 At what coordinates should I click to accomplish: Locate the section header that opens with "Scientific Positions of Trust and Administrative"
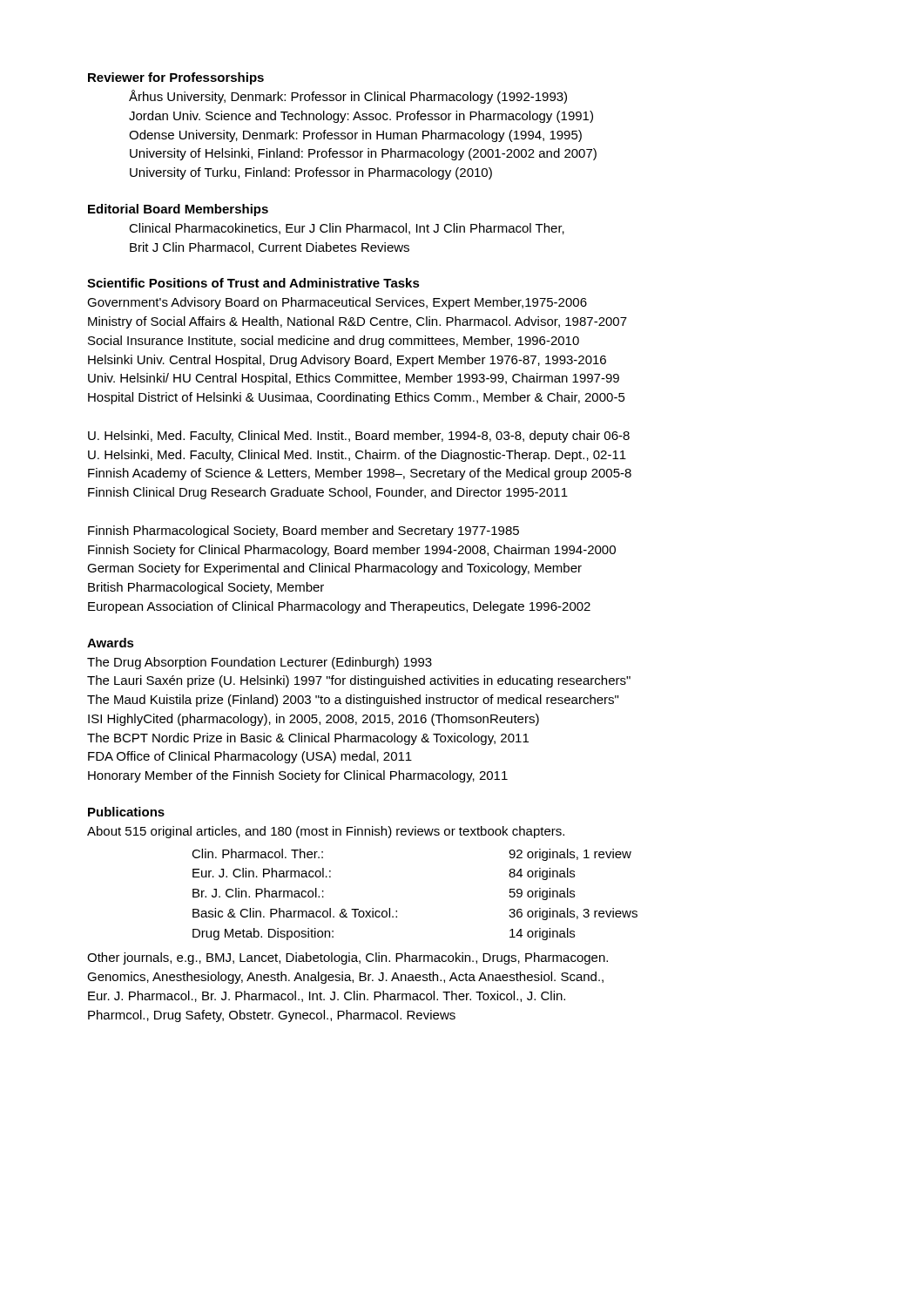click(253, 283)
